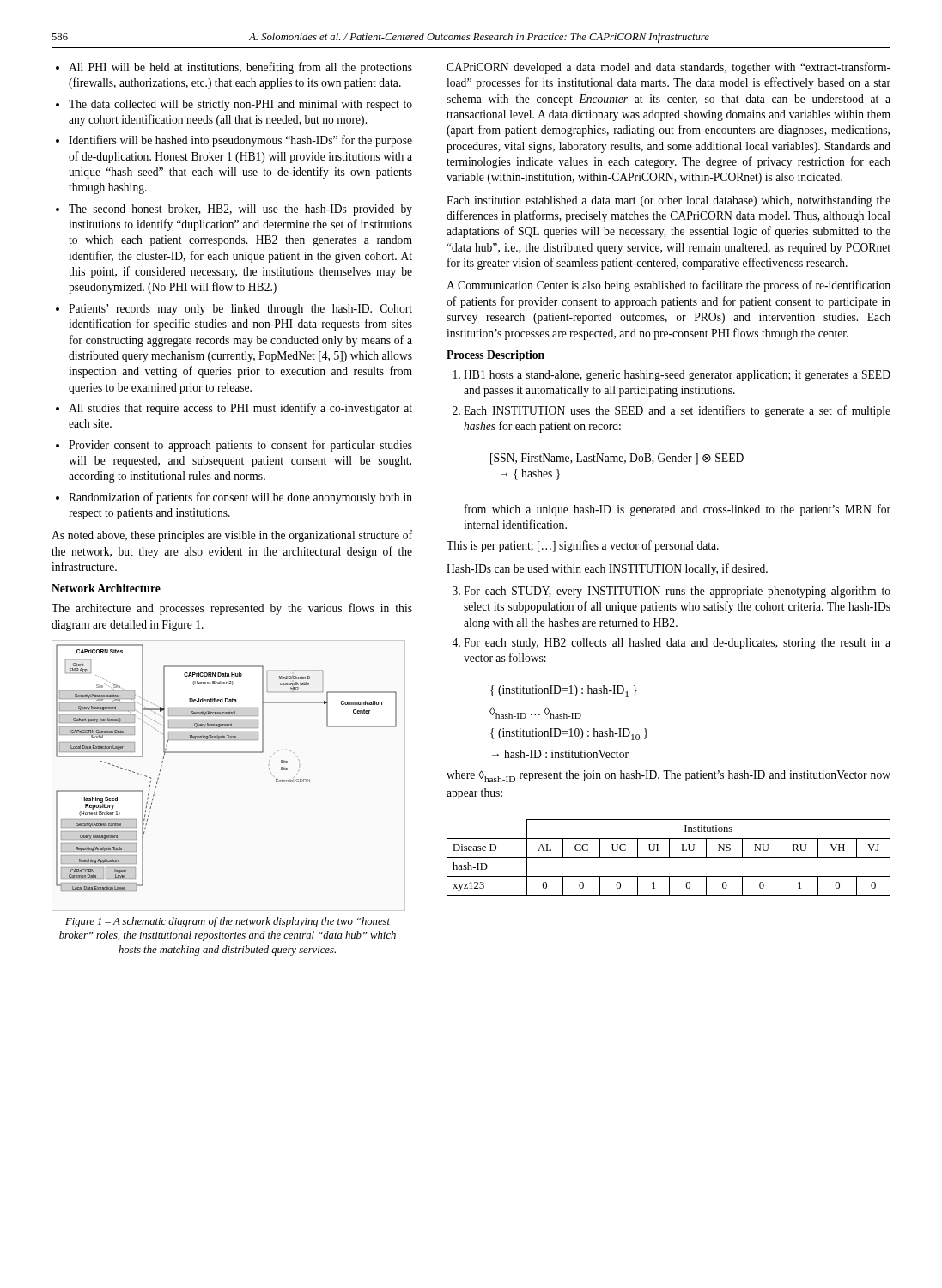Point to the block beginning "All PHI will"
942x1288 pixels.
click(240, 75)
